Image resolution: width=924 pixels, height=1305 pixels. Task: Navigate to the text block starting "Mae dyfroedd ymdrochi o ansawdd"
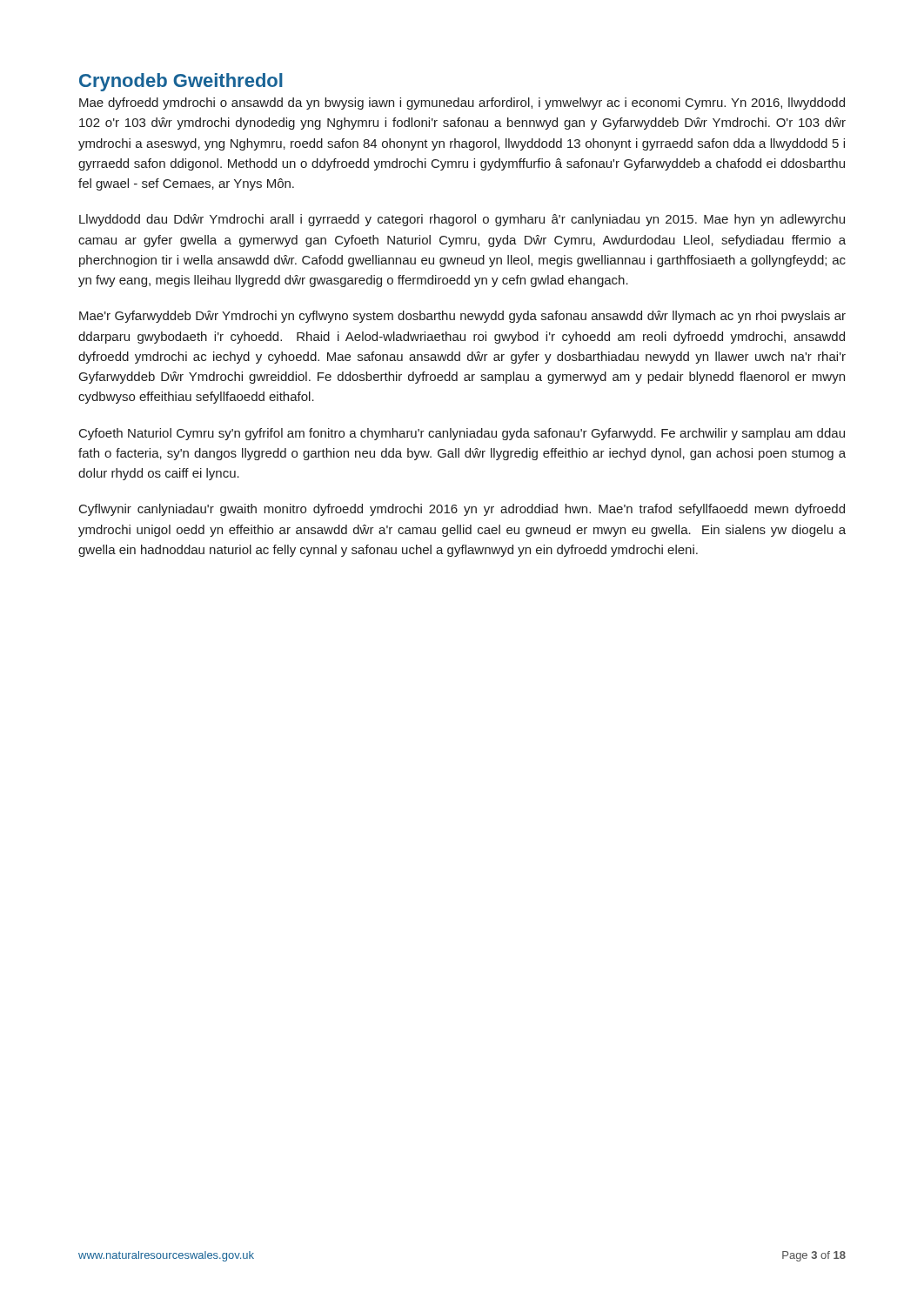[462, 143]
